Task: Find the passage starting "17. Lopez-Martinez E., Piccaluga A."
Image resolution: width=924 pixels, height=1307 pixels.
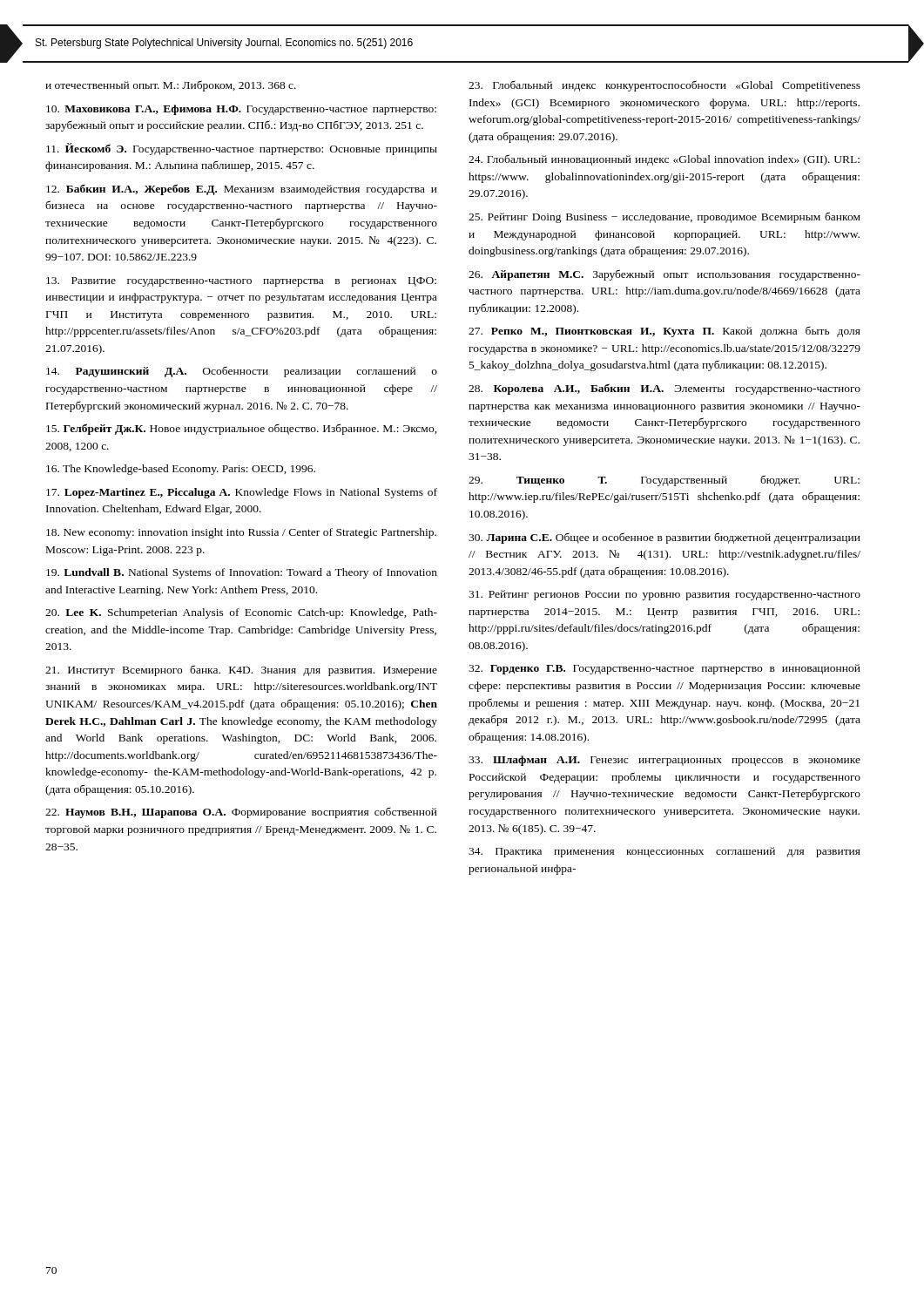Action: [241, 500]
